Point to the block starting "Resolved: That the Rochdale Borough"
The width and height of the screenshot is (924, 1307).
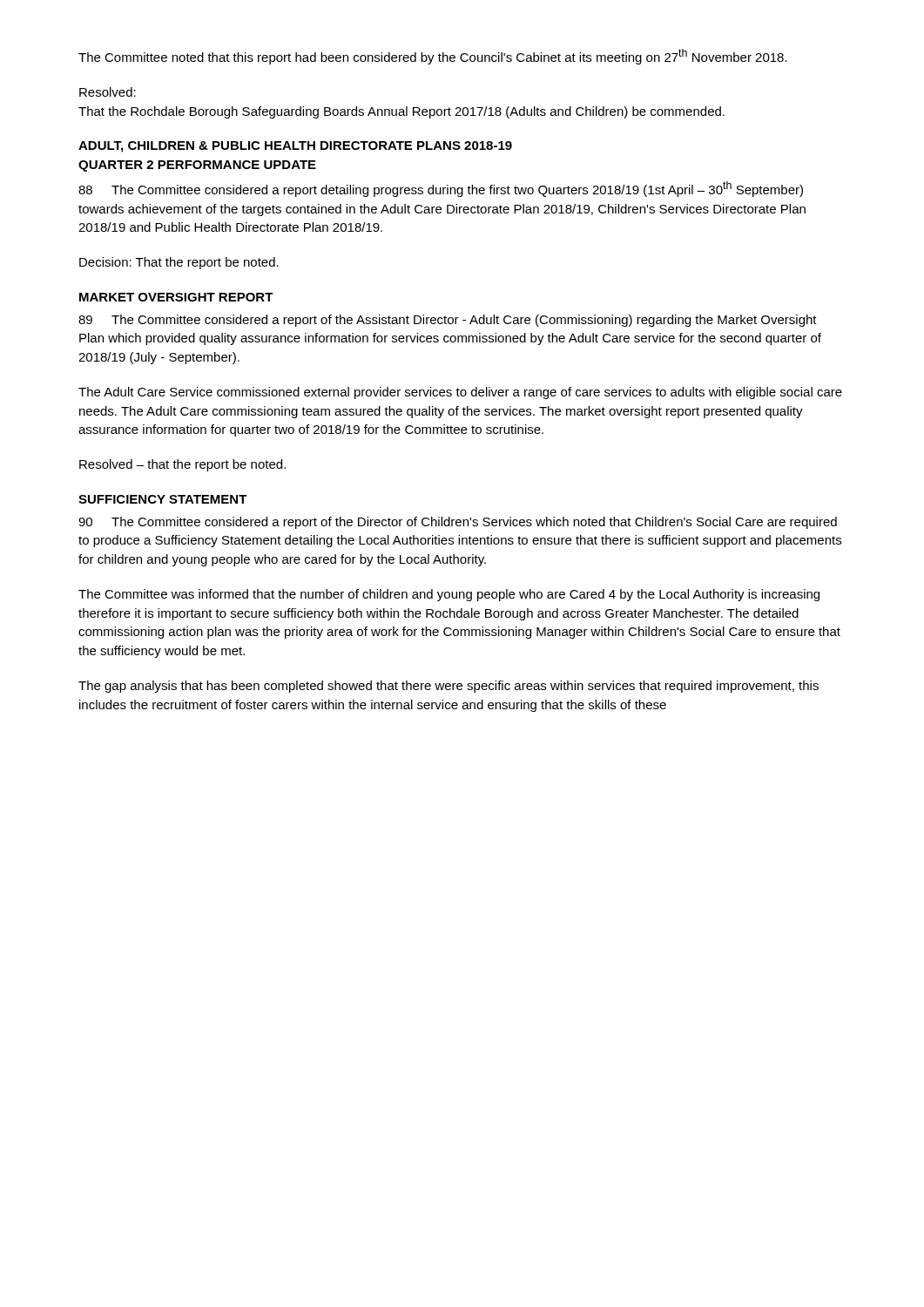click(x=402, y=101)
